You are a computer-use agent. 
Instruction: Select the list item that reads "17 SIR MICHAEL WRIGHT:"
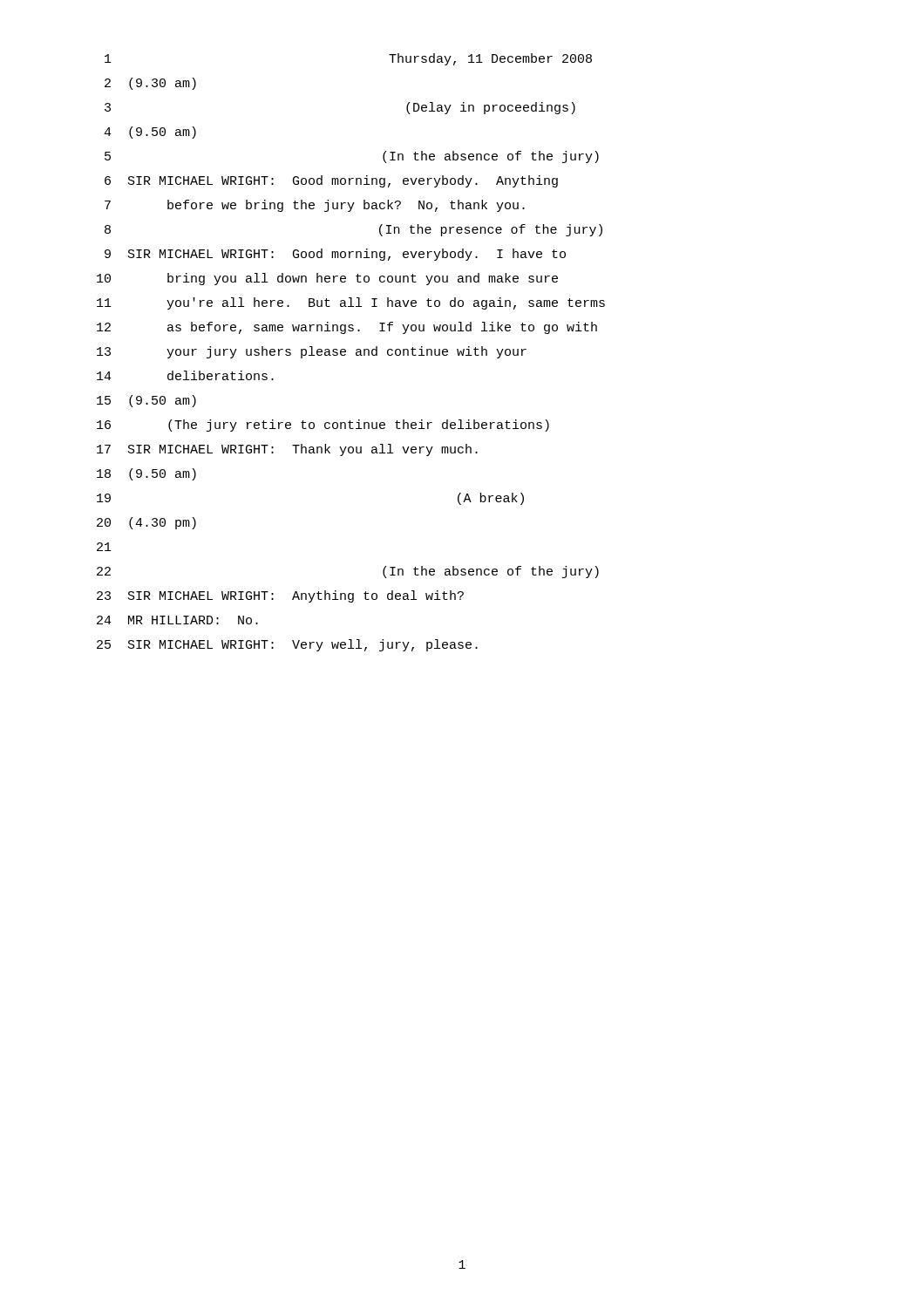click(462, 450)
